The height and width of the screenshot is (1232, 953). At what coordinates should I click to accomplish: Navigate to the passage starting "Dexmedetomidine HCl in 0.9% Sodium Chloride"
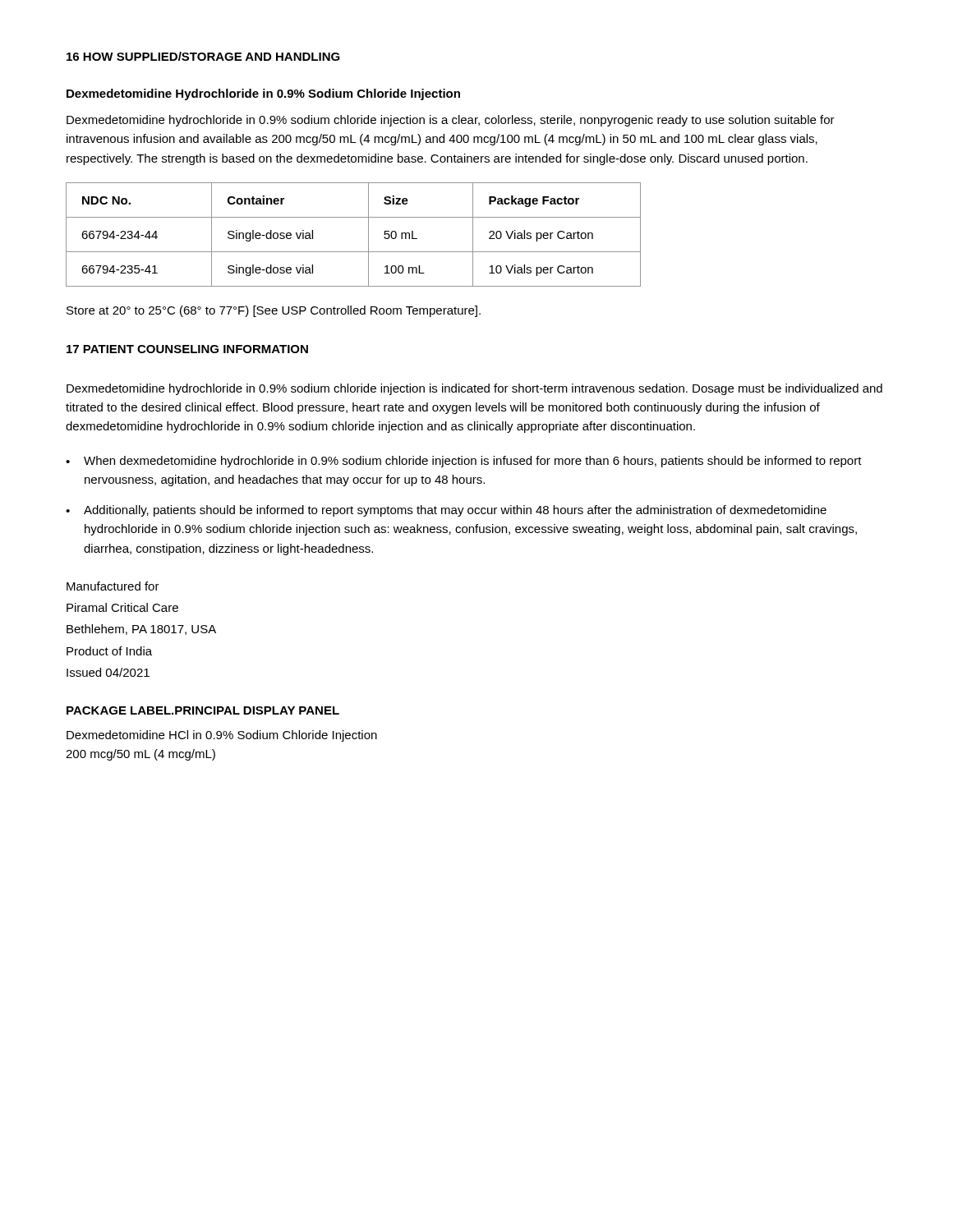(x=222, y=744)
